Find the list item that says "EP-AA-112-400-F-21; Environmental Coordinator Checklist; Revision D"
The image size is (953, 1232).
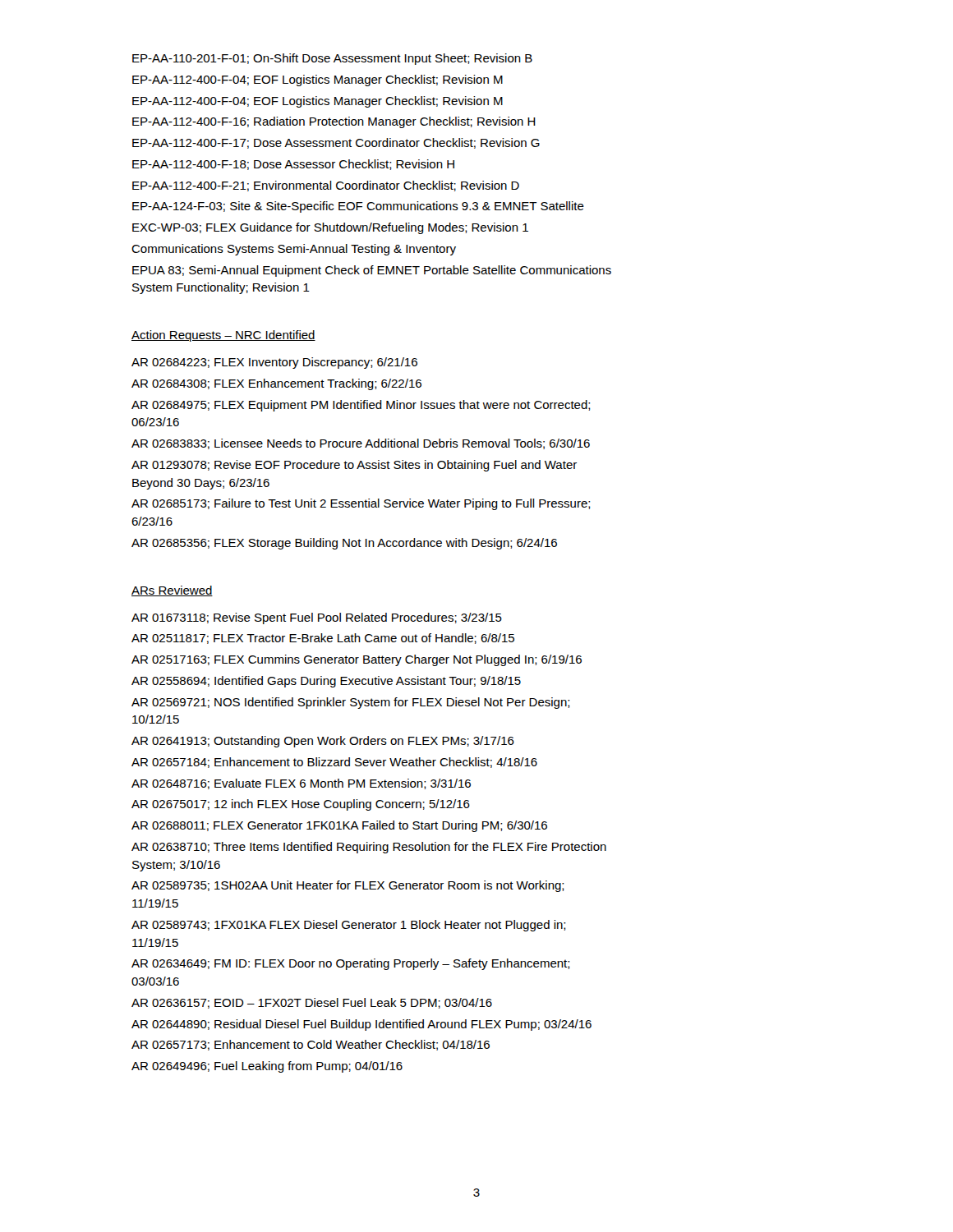click(325, 185)
